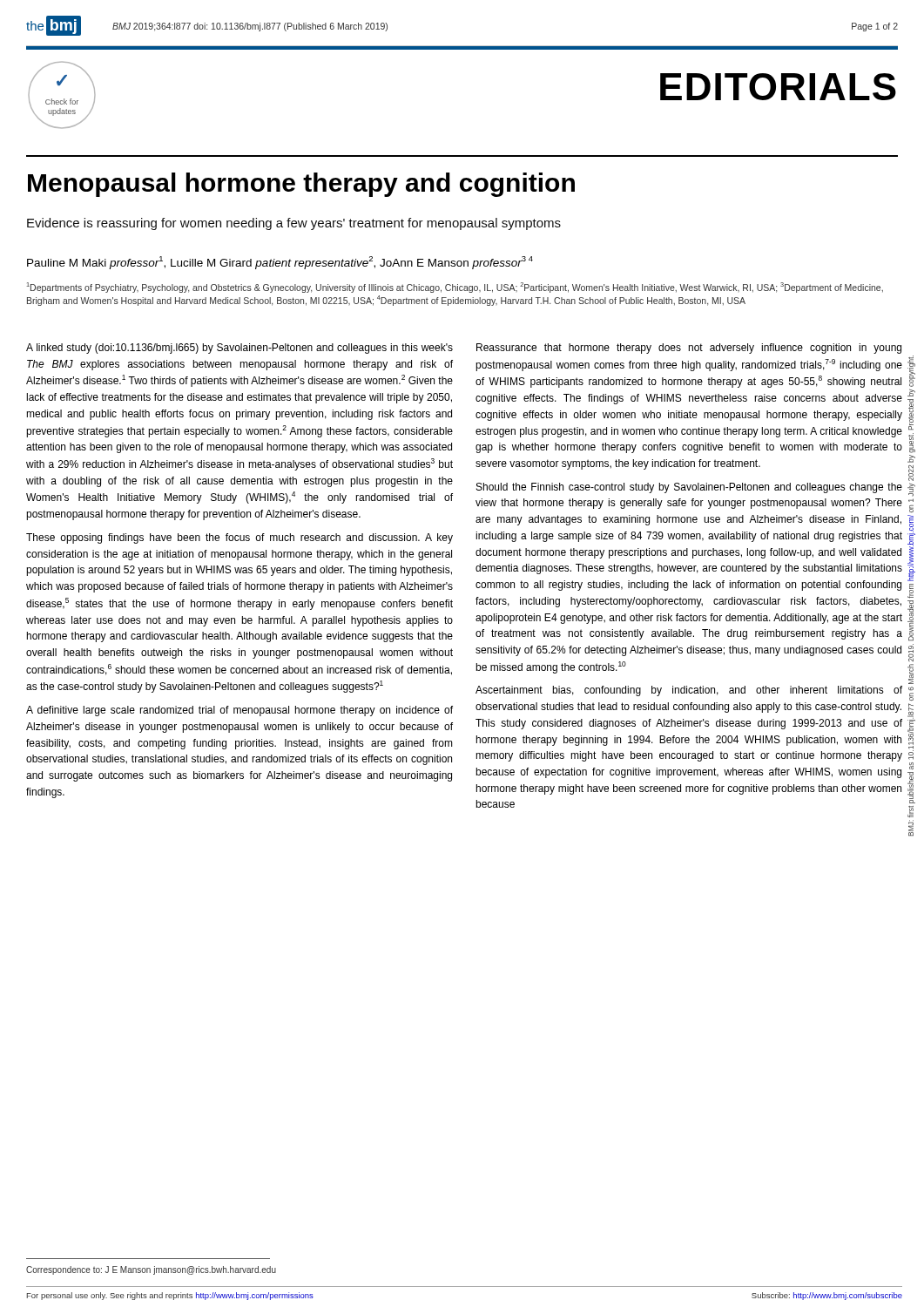Viewport: 924px width, 1307px height.
Task: Locate the block of text that opens with "1Departments of Psychiatry, Psychology, and Obstetrics & Gynecology,"
Action: tap(455, 293)
